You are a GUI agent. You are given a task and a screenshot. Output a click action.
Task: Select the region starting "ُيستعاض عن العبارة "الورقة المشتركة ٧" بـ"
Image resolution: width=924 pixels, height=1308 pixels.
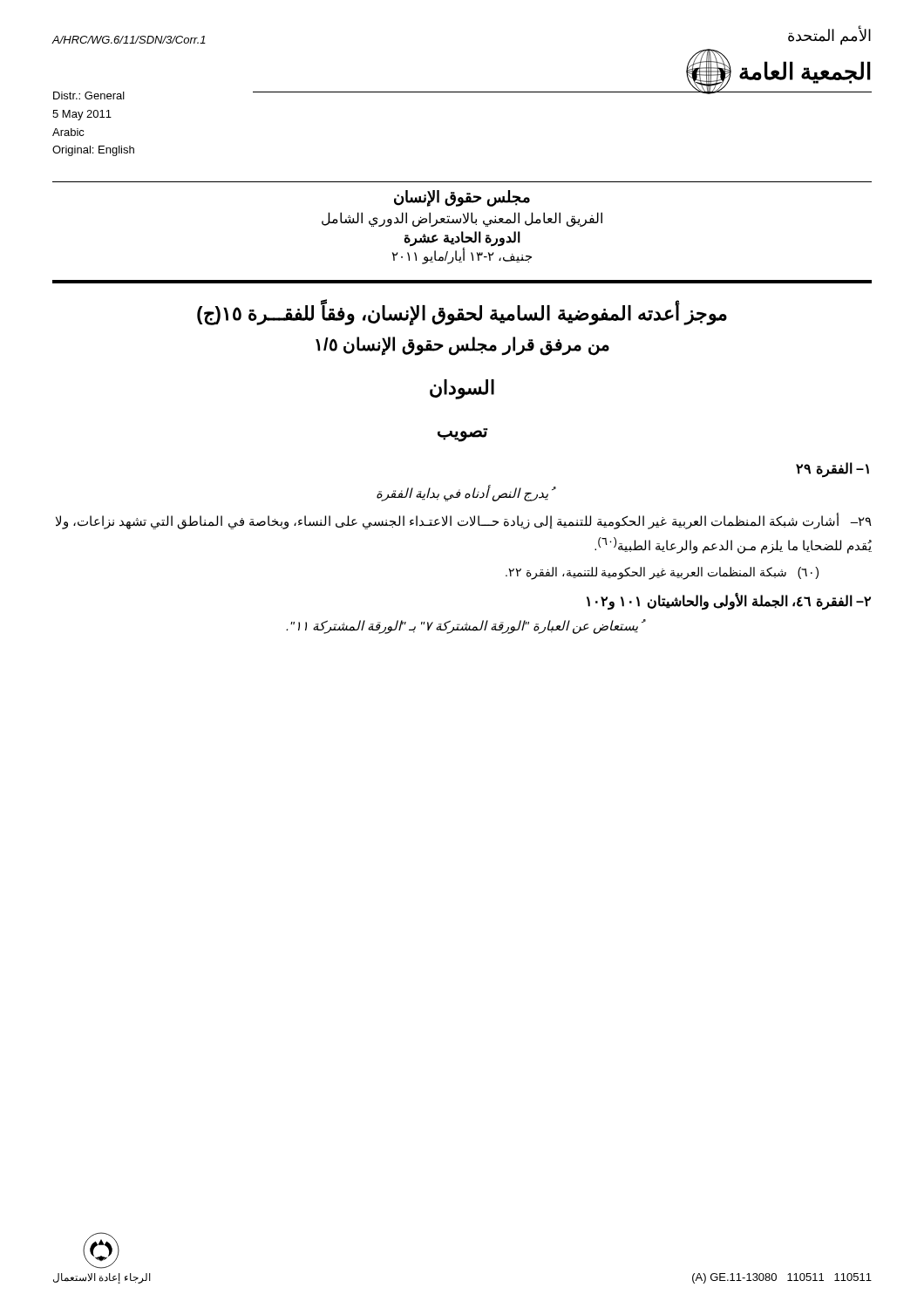pyautogui.click(x=462, y=626)
